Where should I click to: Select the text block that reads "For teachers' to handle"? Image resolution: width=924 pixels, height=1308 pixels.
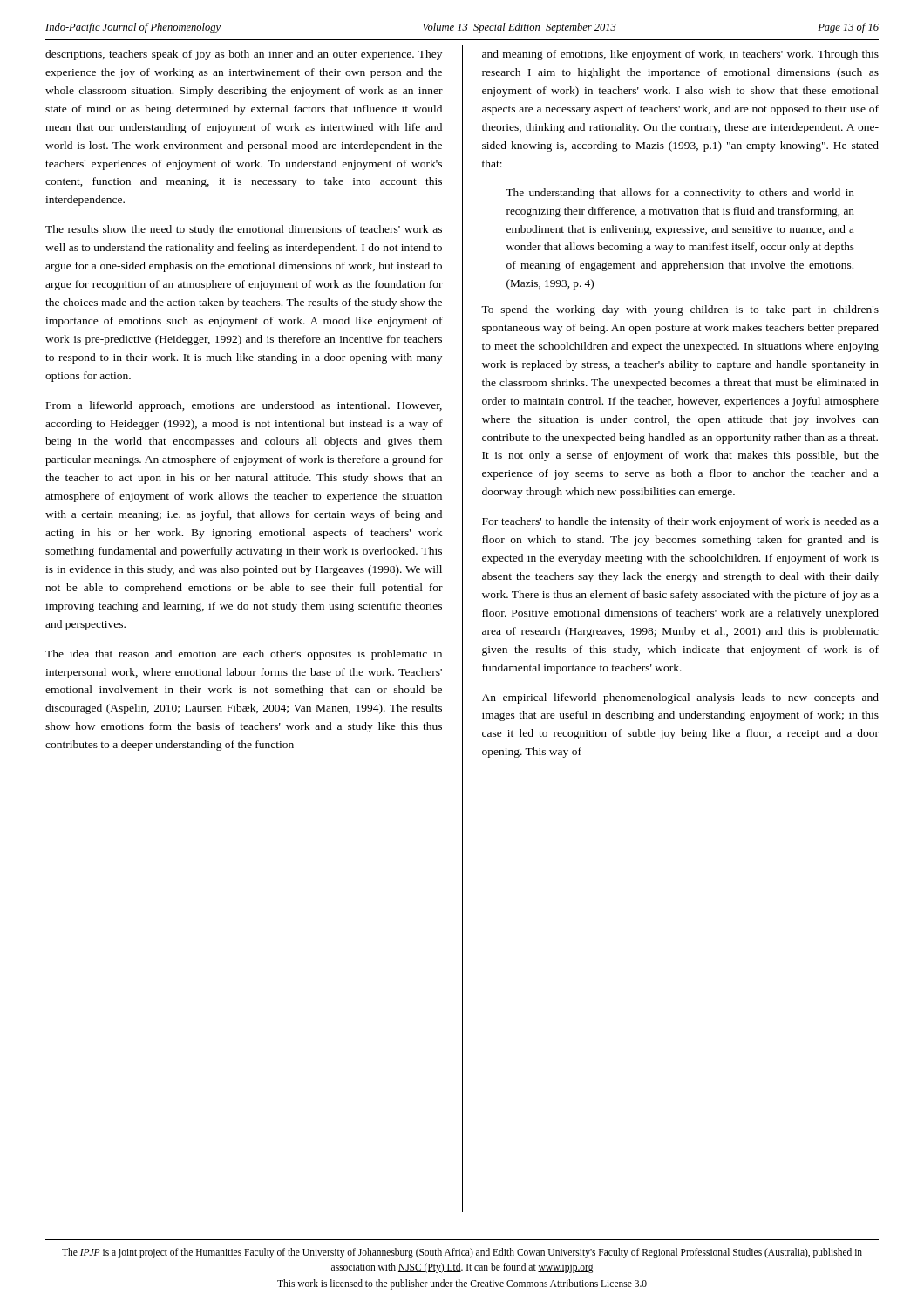click(x=680, y=594)
